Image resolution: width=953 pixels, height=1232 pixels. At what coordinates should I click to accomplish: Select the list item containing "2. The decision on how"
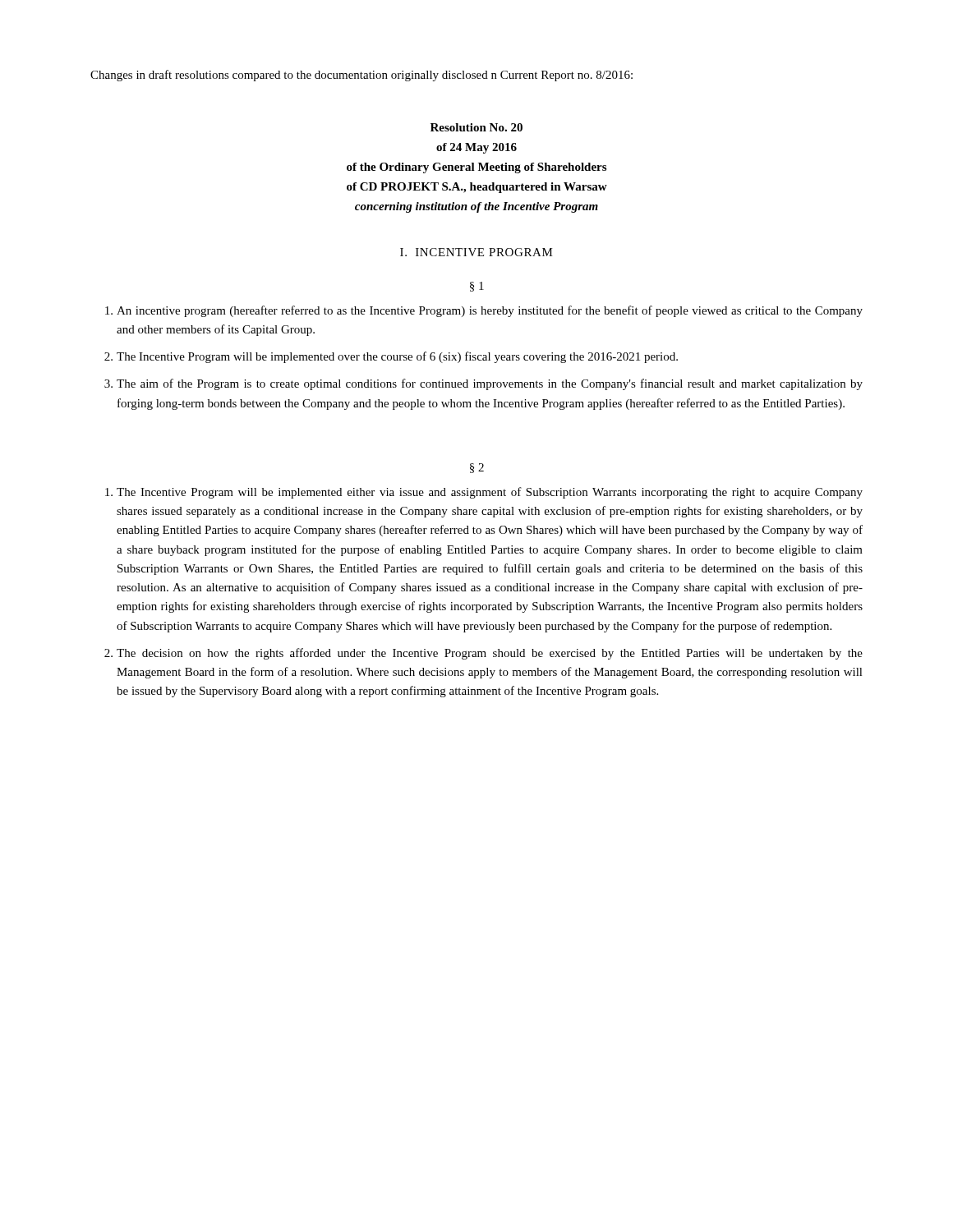476,672
